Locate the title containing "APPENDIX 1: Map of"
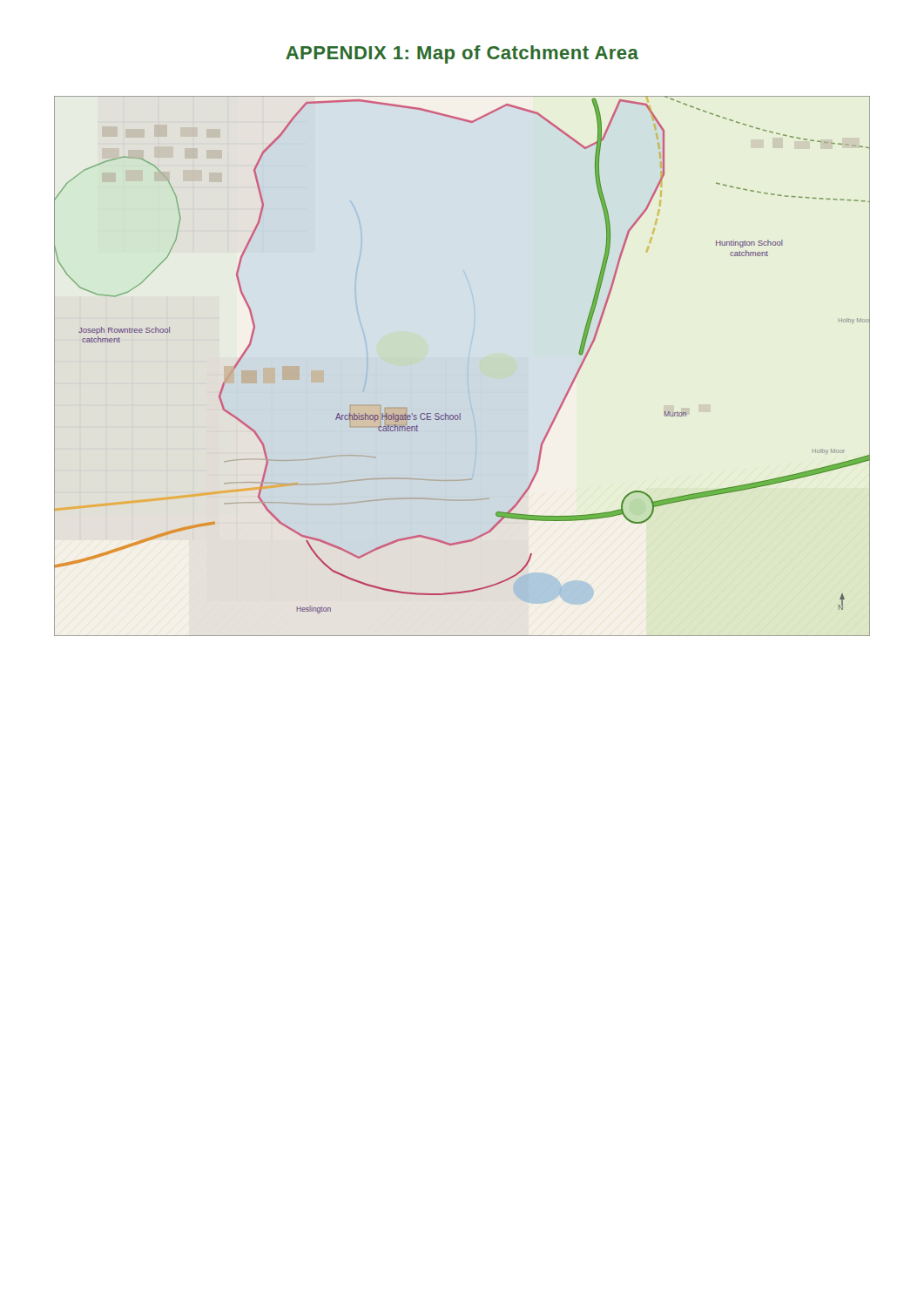This screenshot has width=924, height=1307. coord(462,53)
